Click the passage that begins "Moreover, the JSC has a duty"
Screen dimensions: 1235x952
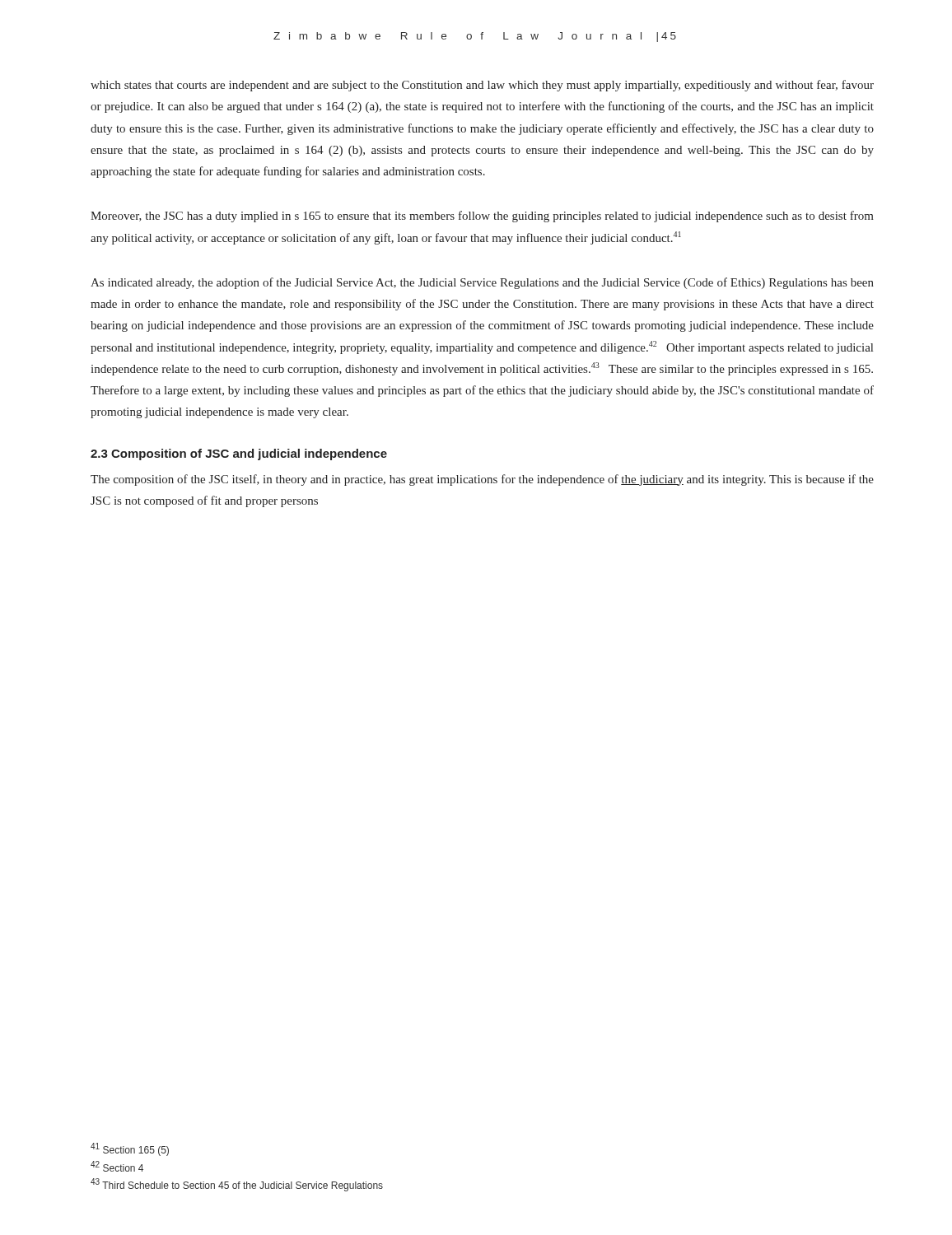click(x=482, y=227)
